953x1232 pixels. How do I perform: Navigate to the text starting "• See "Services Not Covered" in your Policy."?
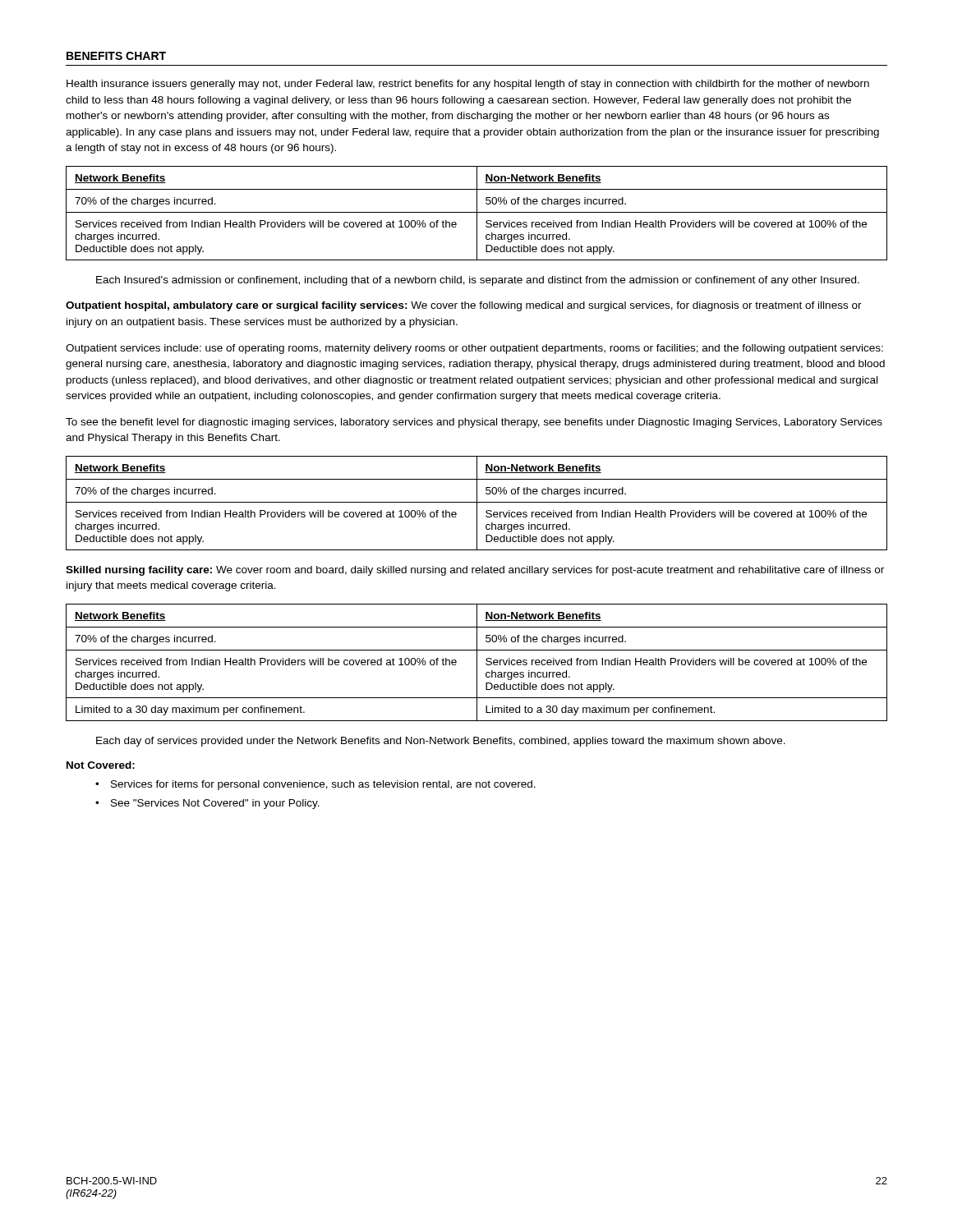(x=208, y=803)
